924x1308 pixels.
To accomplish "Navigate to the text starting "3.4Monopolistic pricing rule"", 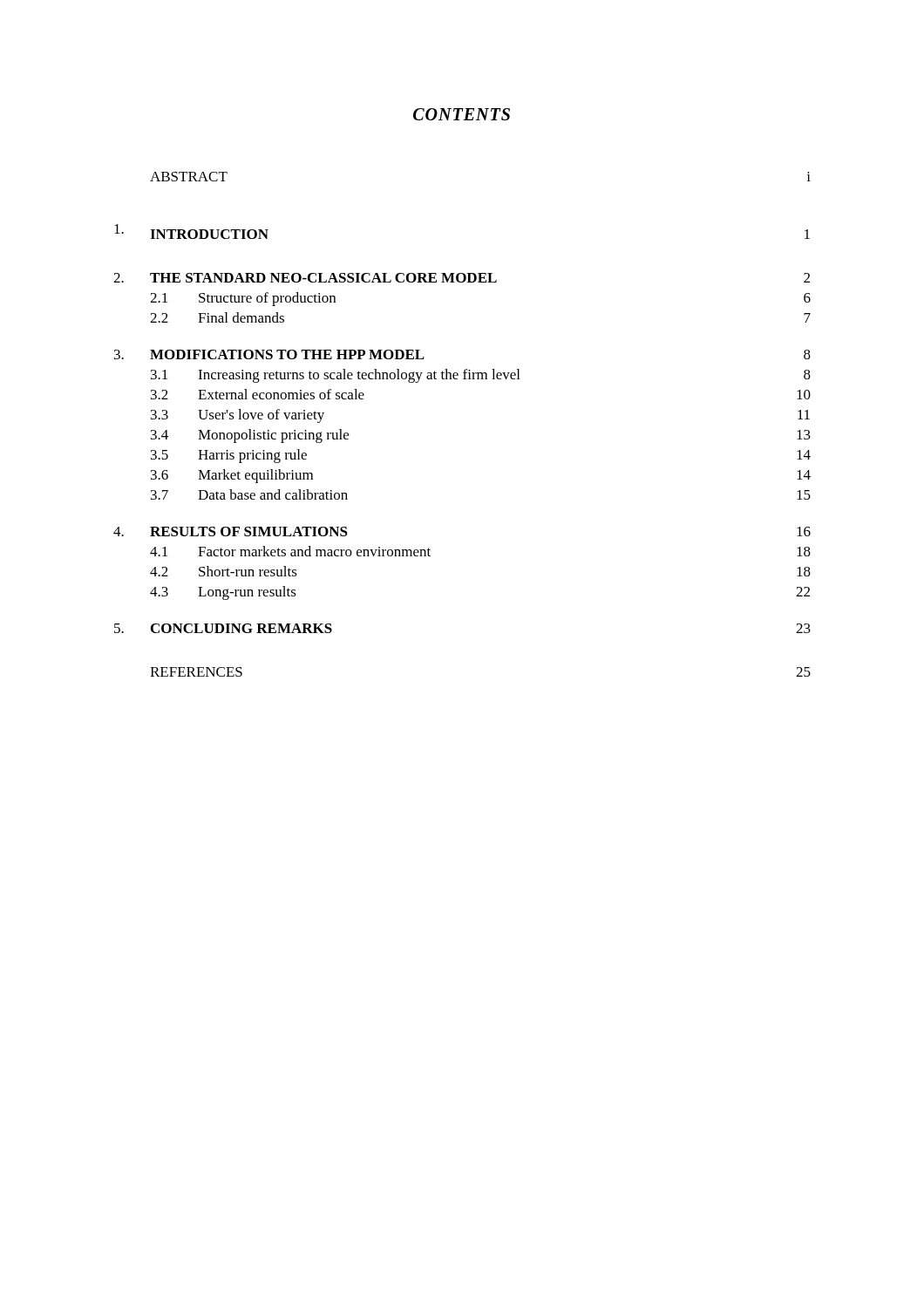I will (269, 436).
